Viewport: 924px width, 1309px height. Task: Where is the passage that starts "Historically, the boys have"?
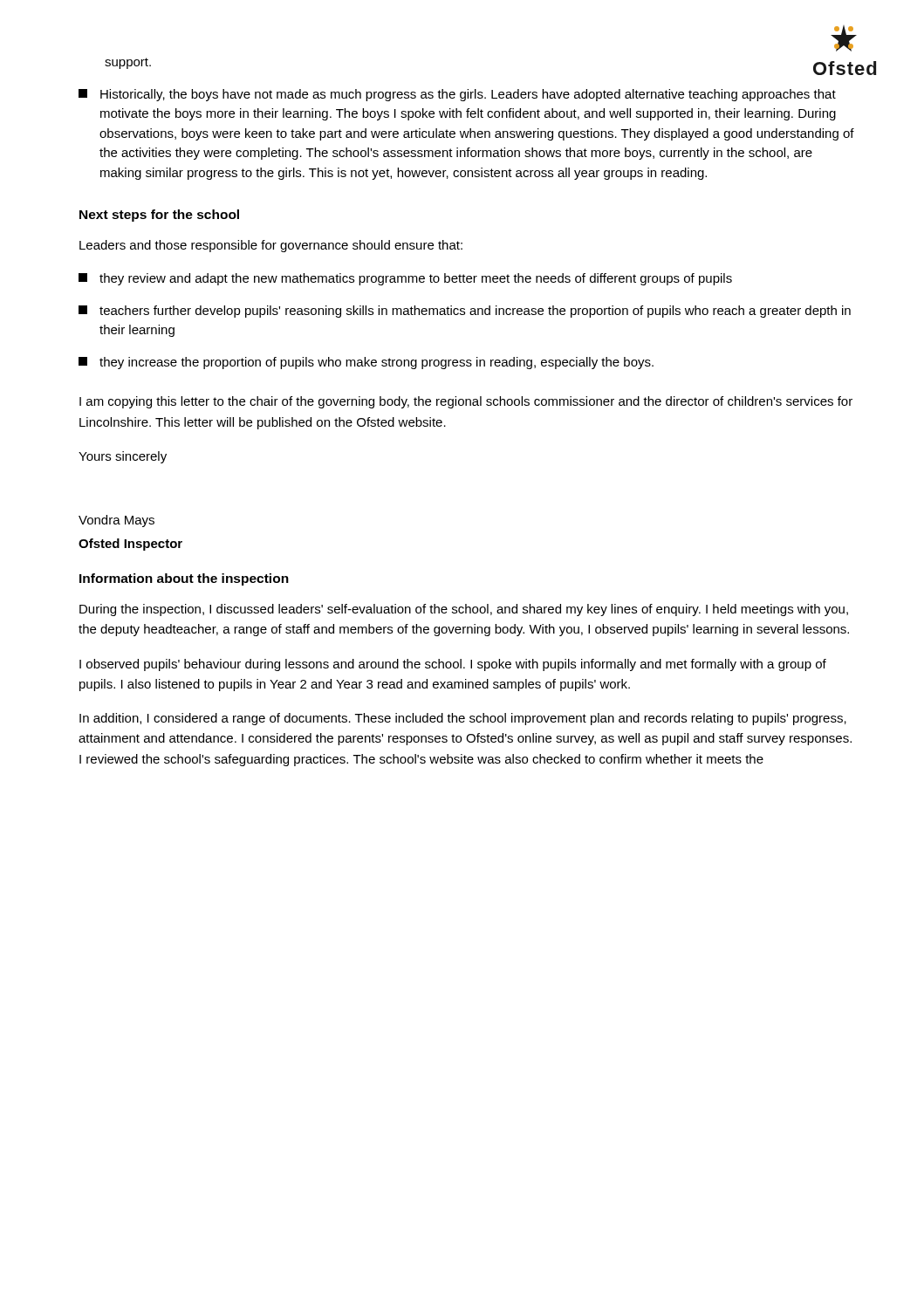pos(466,133)
